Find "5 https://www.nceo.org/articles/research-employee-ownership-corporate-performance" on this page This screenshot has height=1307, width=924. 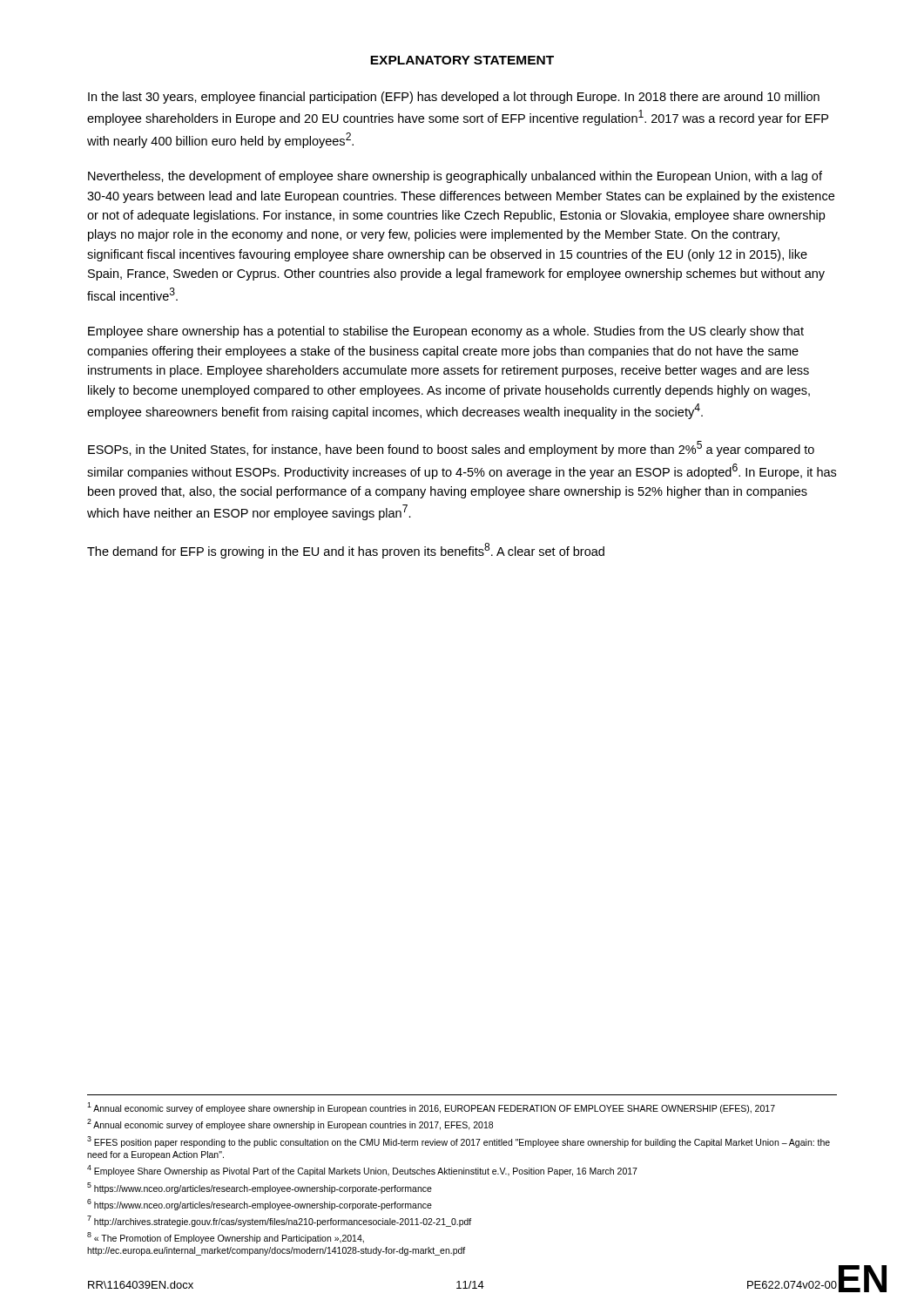260,1187
